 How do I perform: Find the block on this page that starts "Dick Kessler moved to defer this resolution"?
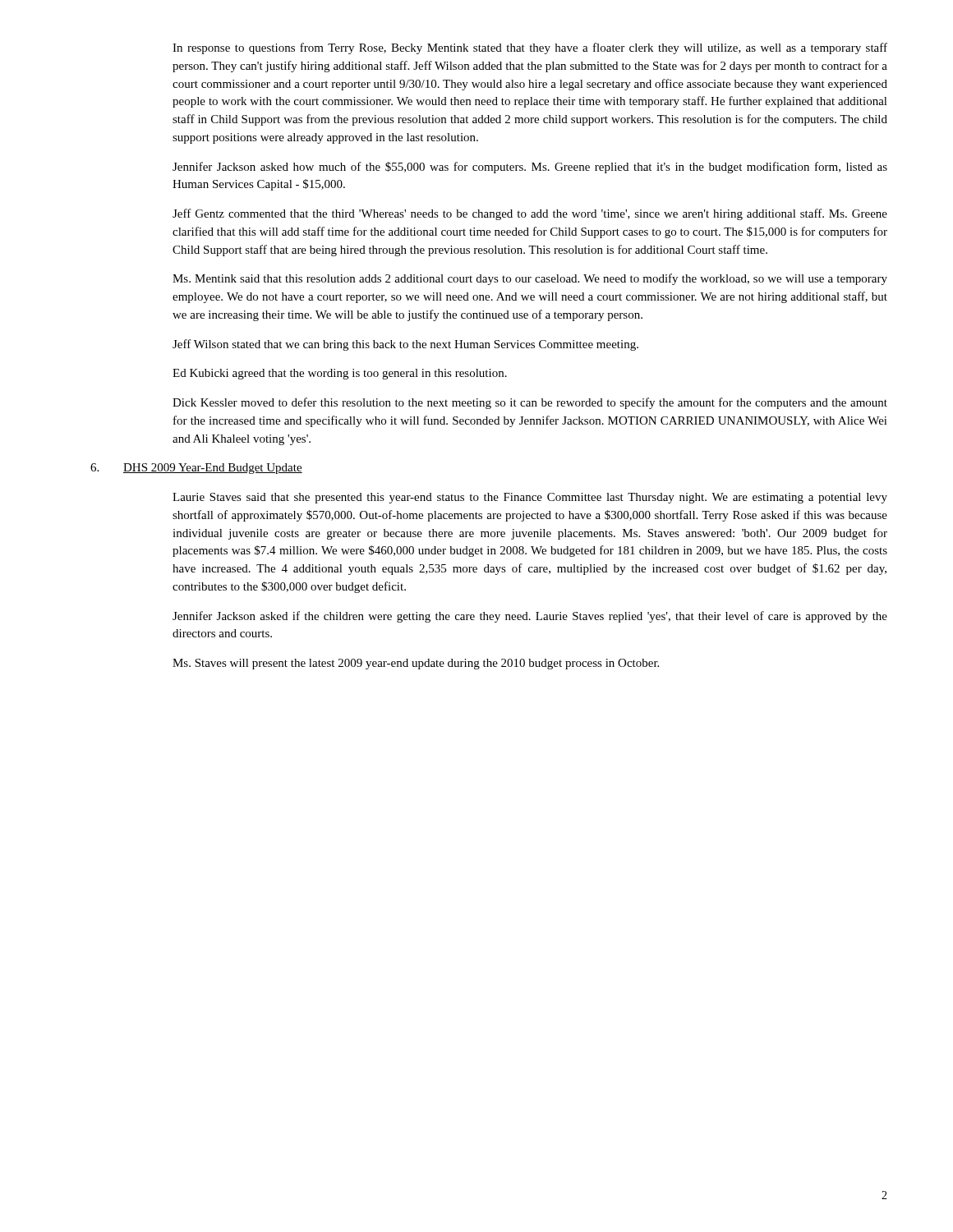[530, 420]
